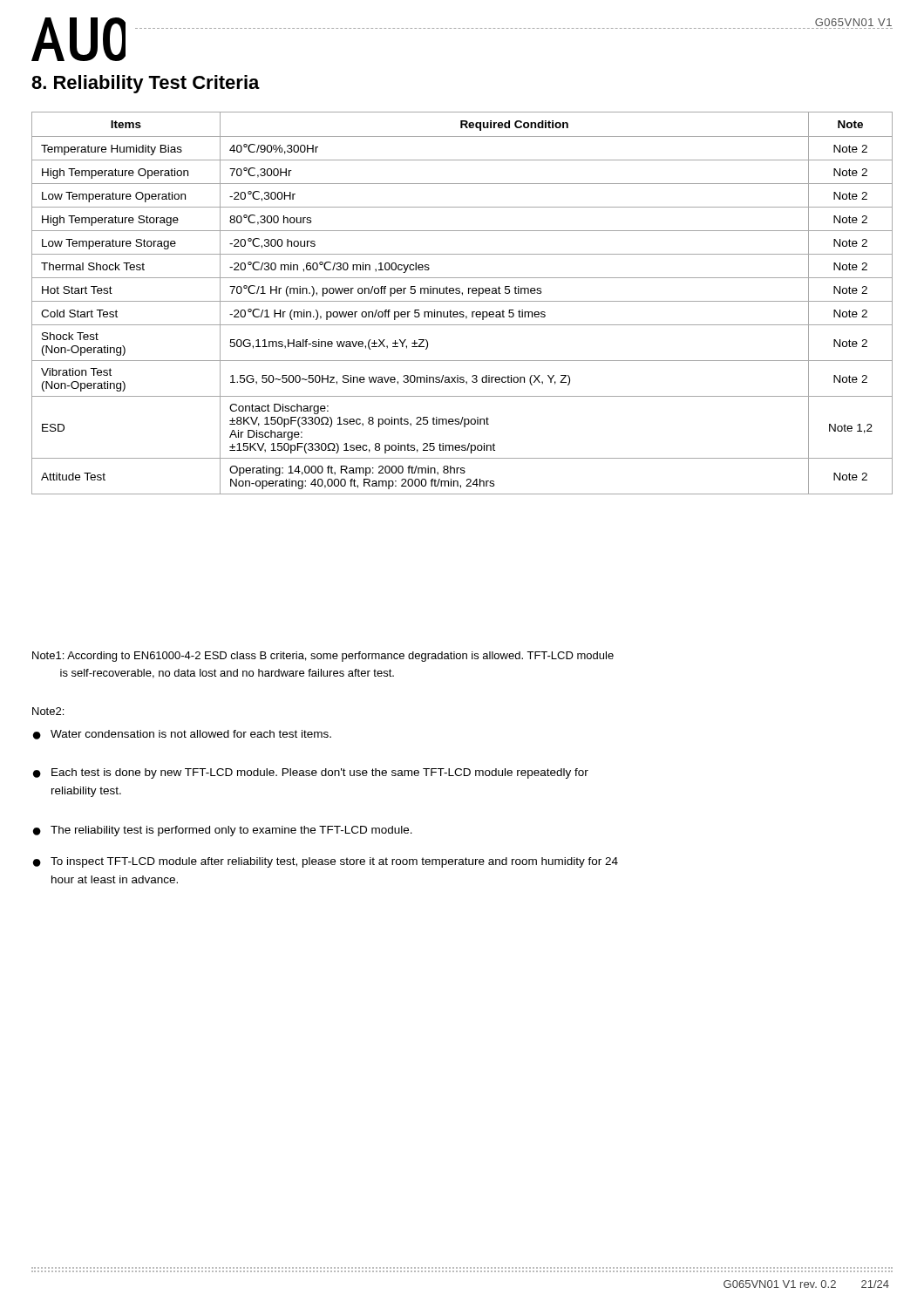Screen dimensions: 1308x924
Task: Find the logo
Action: click(x=78, y=40)
